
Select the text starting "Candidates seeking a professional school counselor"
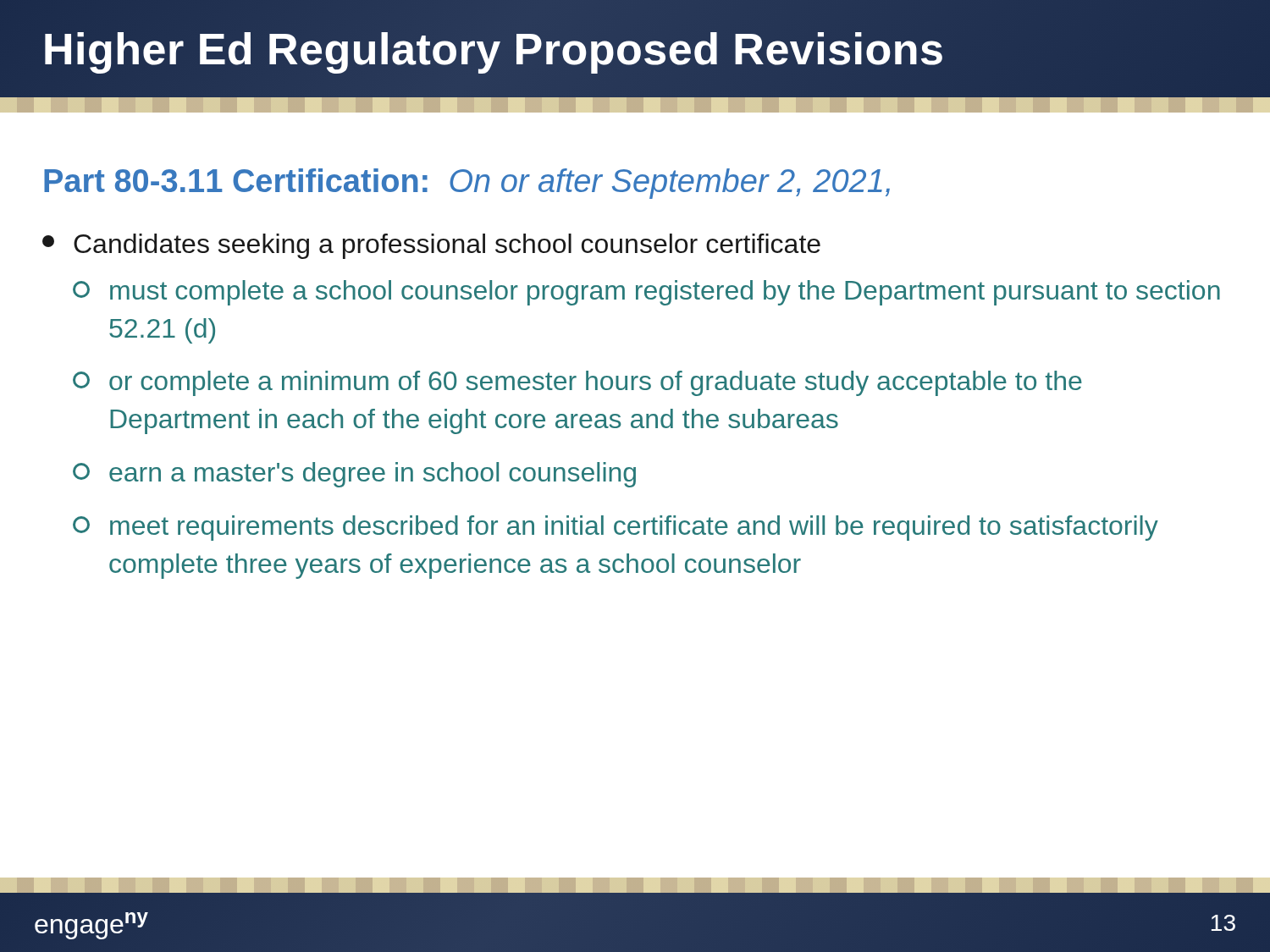pyautogui.click(x=447, y=244)
